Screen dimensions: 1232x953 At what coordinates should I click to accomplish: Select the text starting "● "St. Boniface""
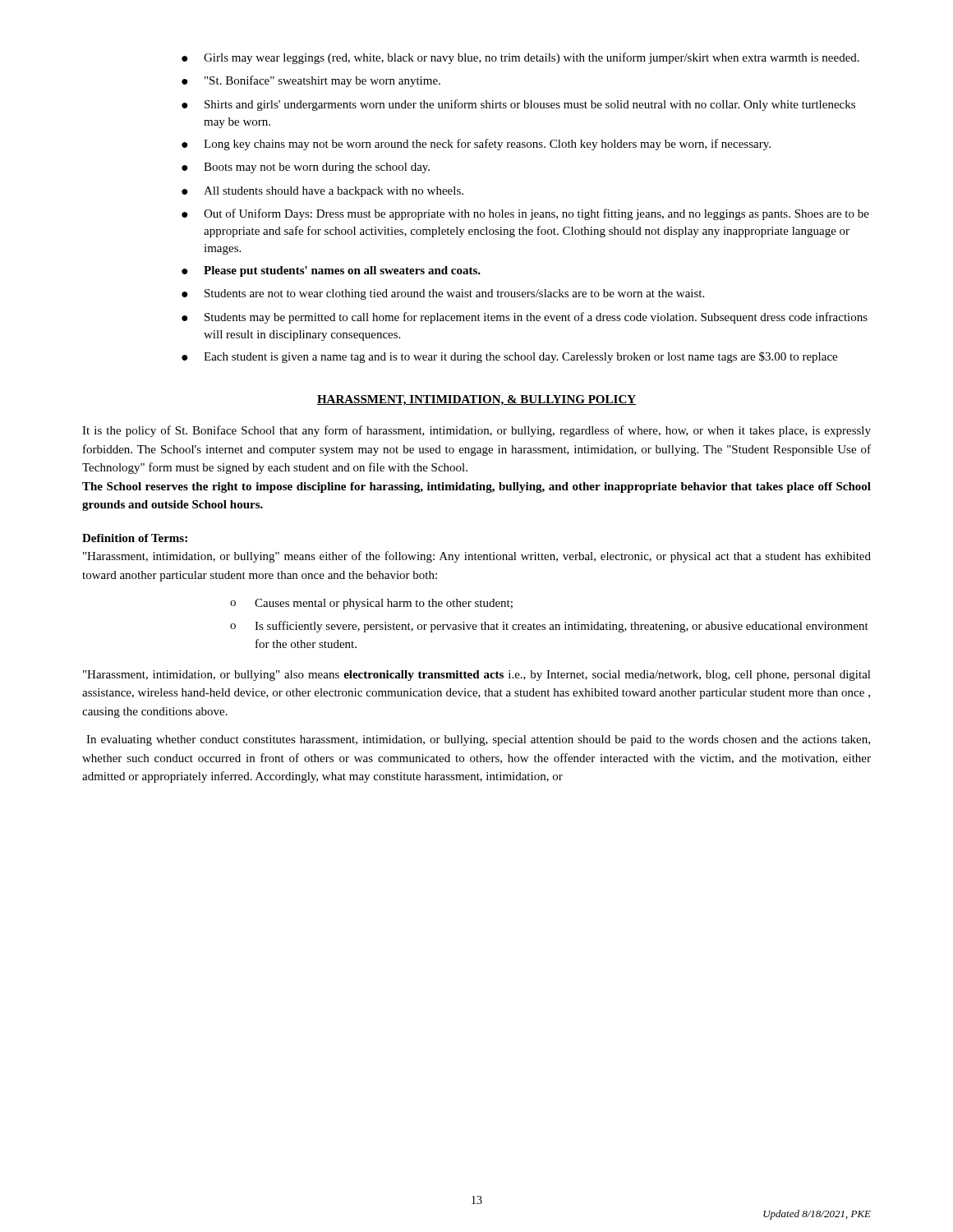[x=311, y=81]
